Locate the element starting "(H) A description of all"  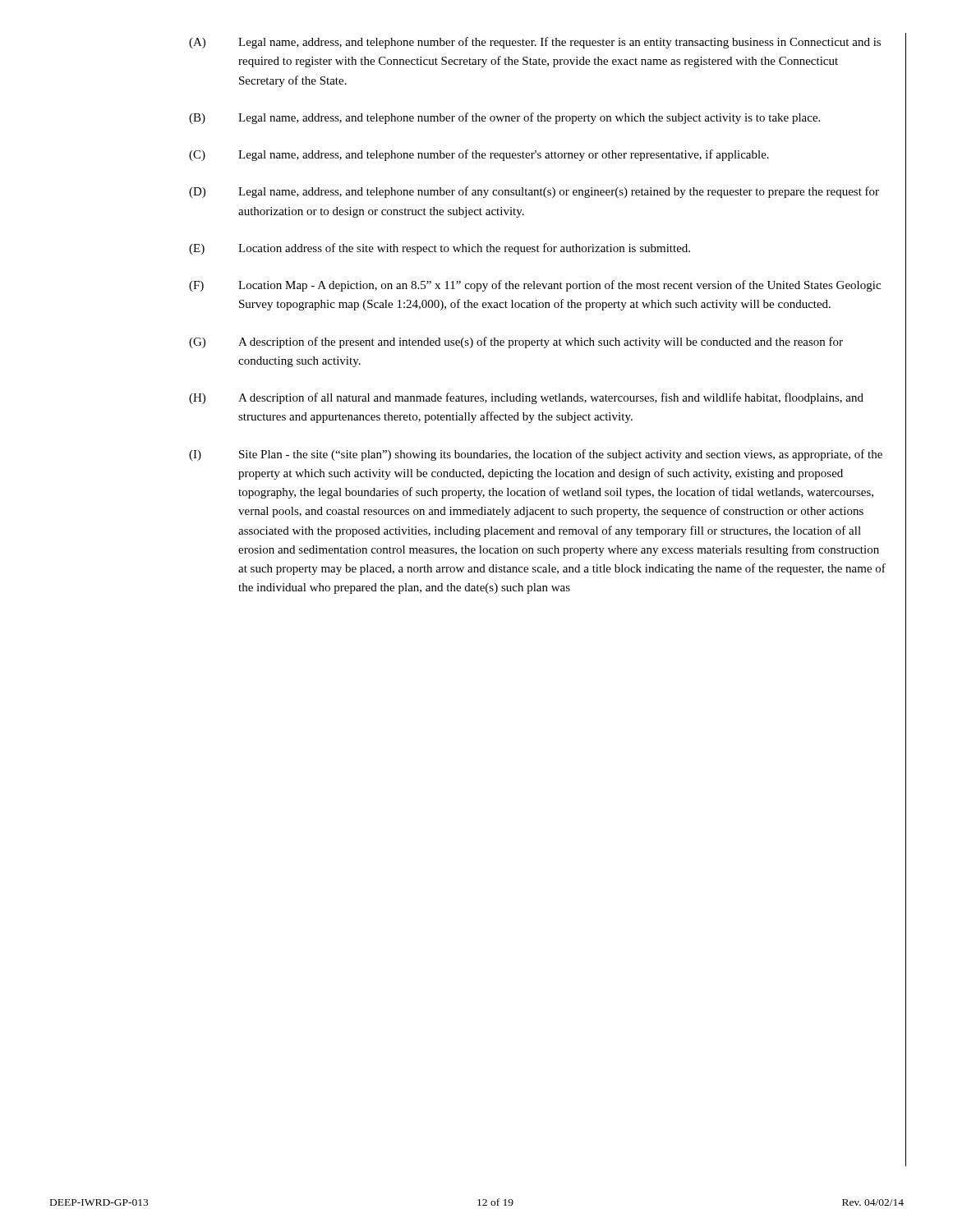click(538, 408)
